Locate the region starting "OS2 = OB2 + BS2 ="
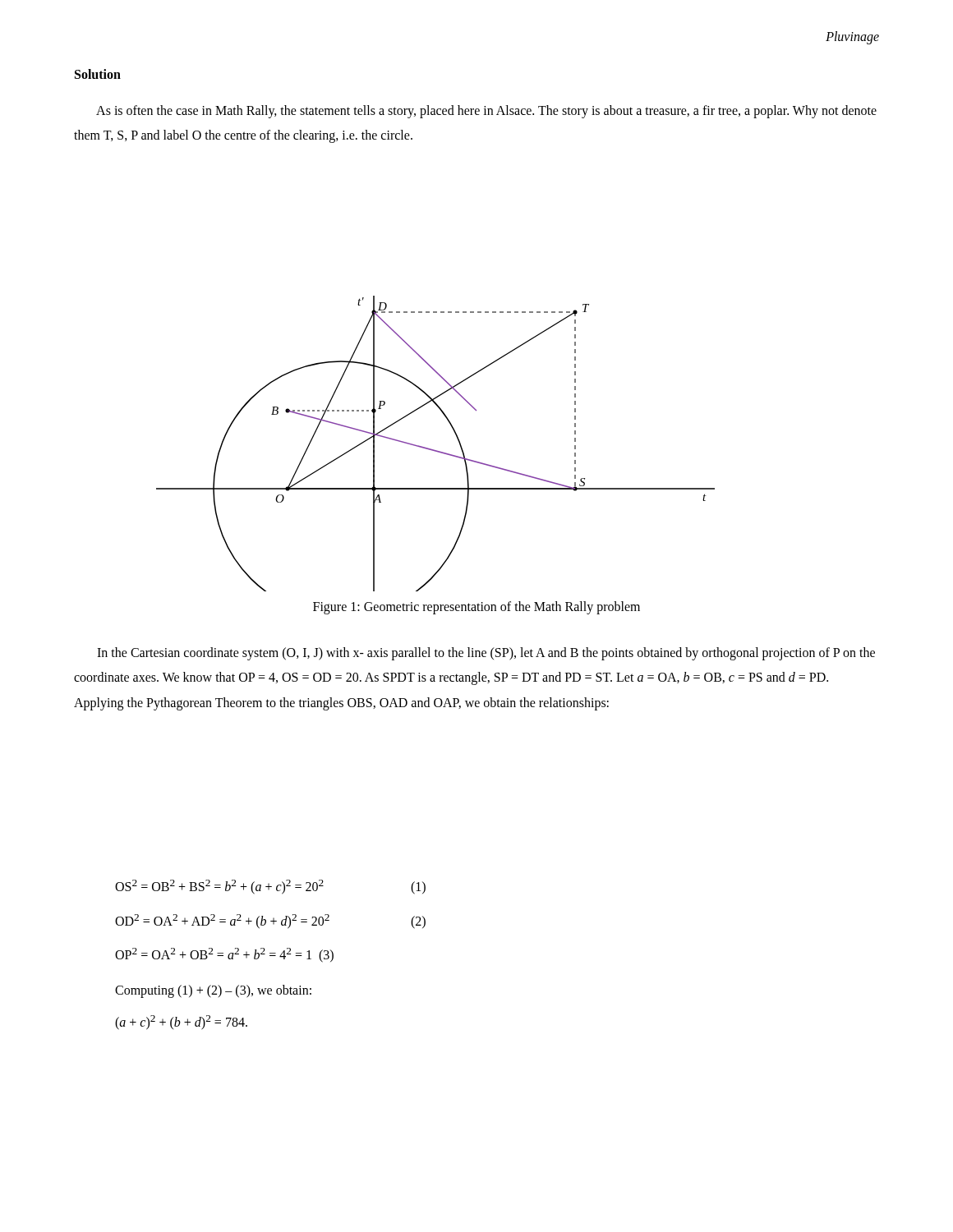The height and width of the screenshot is (1232, 953). [271, 886]
